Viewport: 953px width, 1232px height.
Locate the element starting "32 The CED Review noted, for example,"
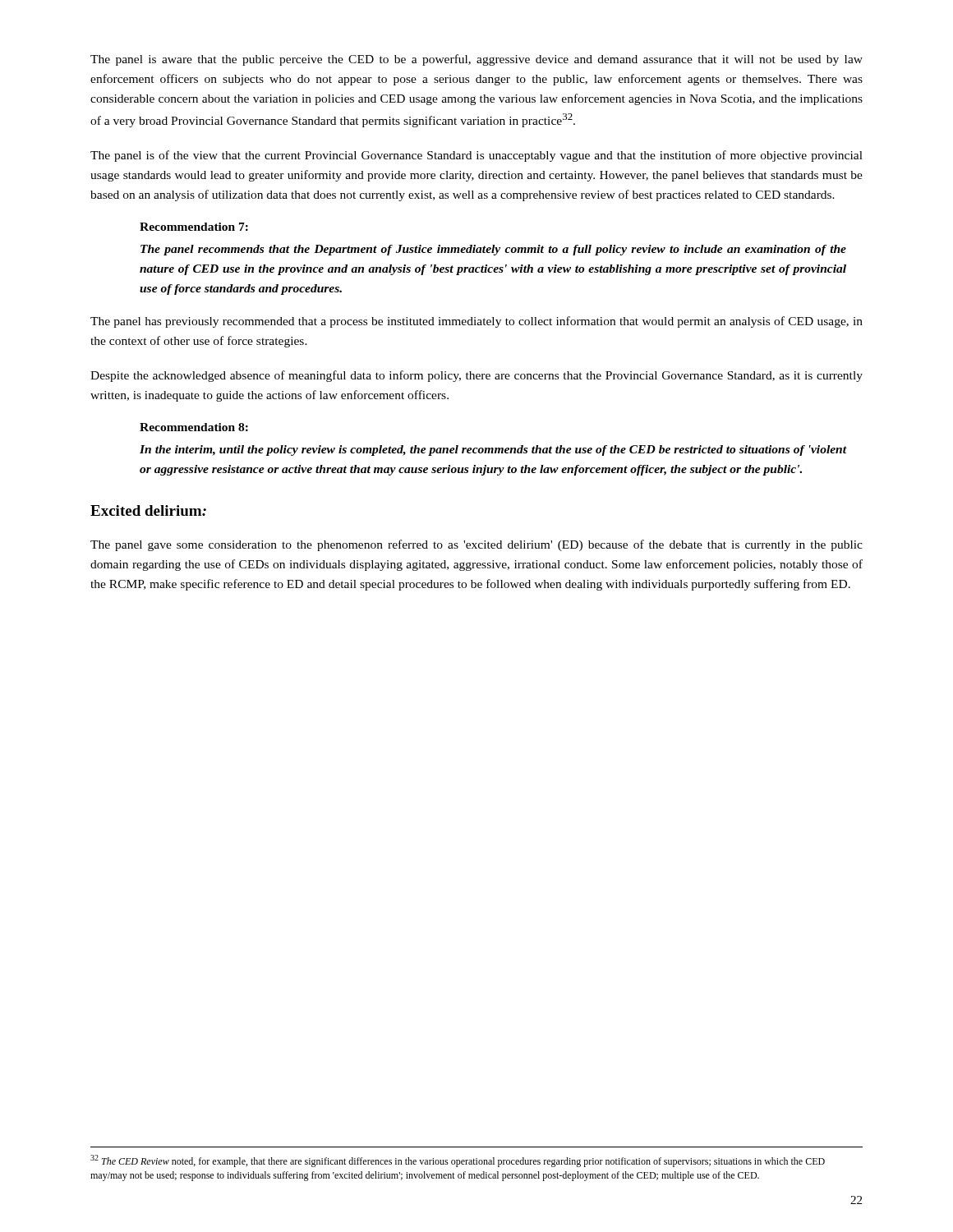coord(458,1167)
